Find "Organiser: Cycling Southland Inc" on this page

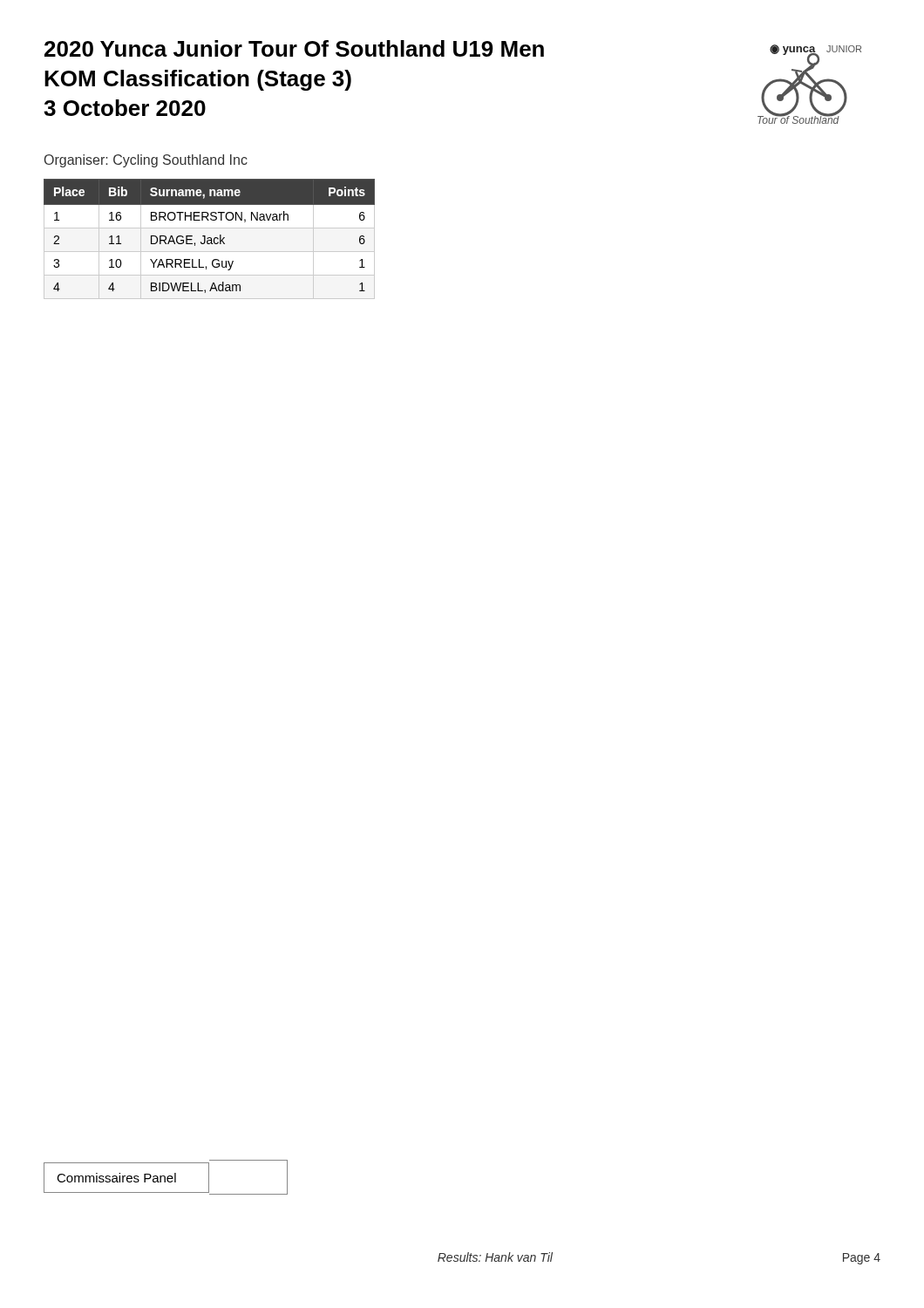[x=146, y=160]
